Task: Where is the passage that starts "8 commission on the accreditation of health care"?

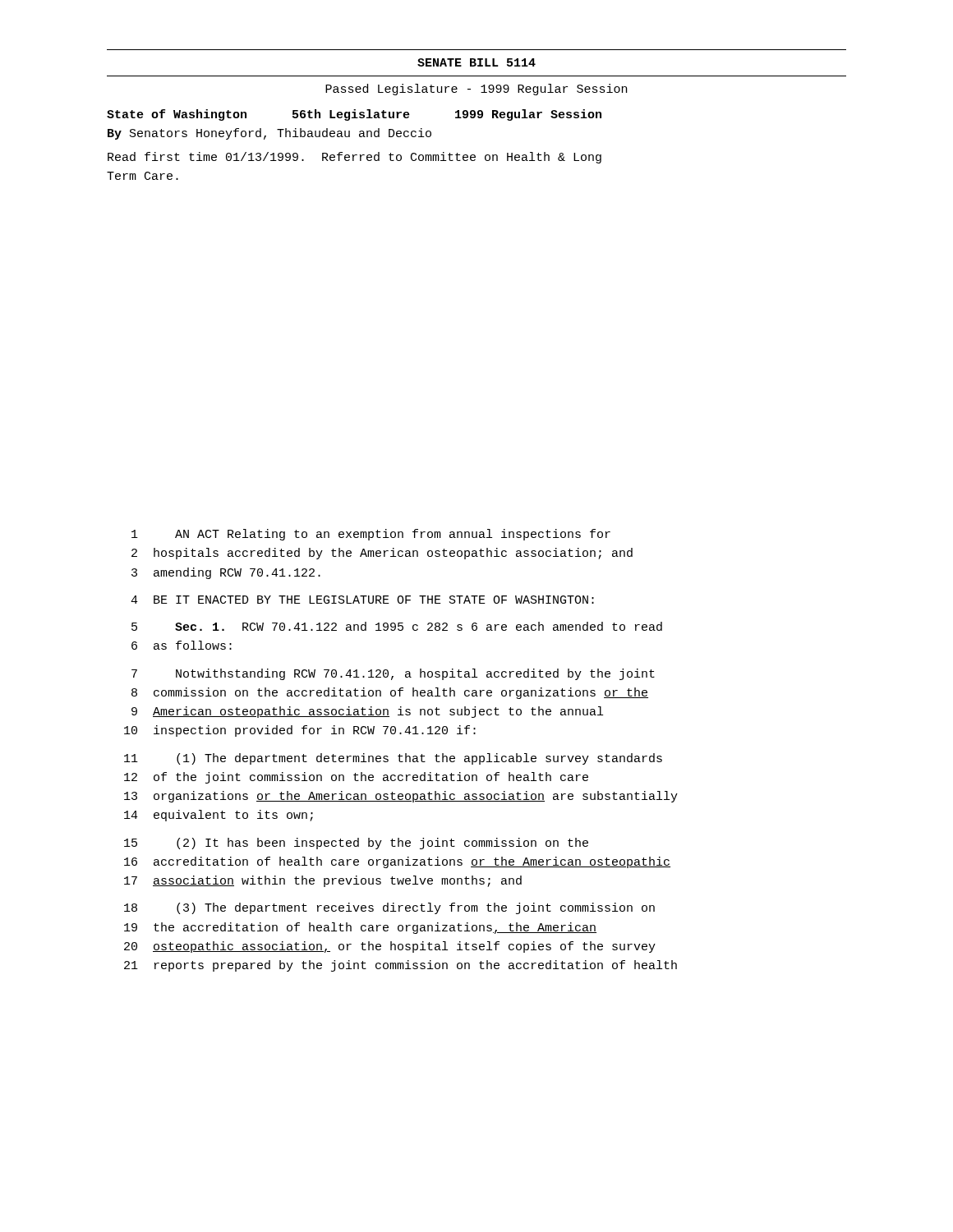Action: pos(476,694)
